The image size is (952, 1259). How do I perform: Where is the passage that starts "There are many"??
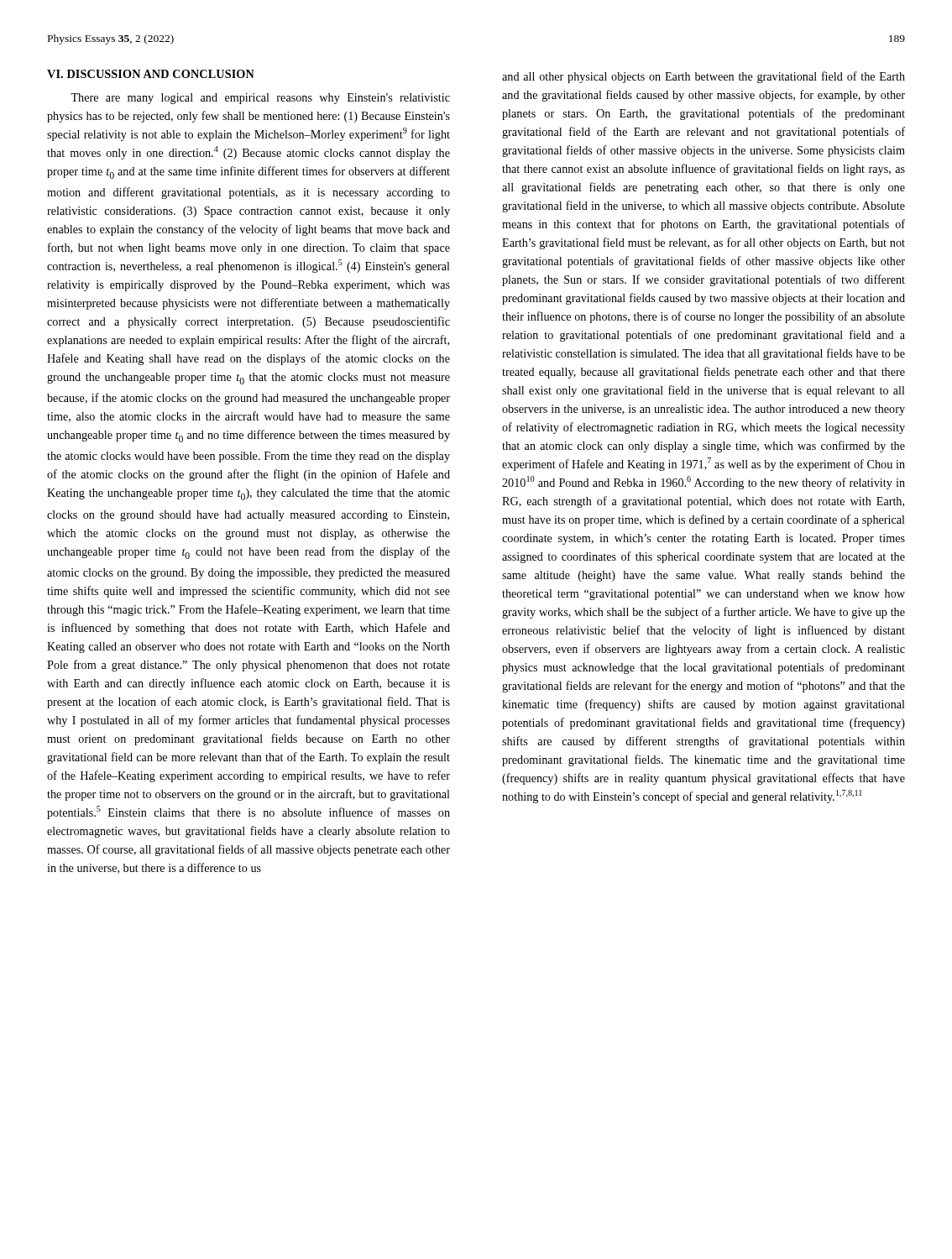click(x=249, y=483)
